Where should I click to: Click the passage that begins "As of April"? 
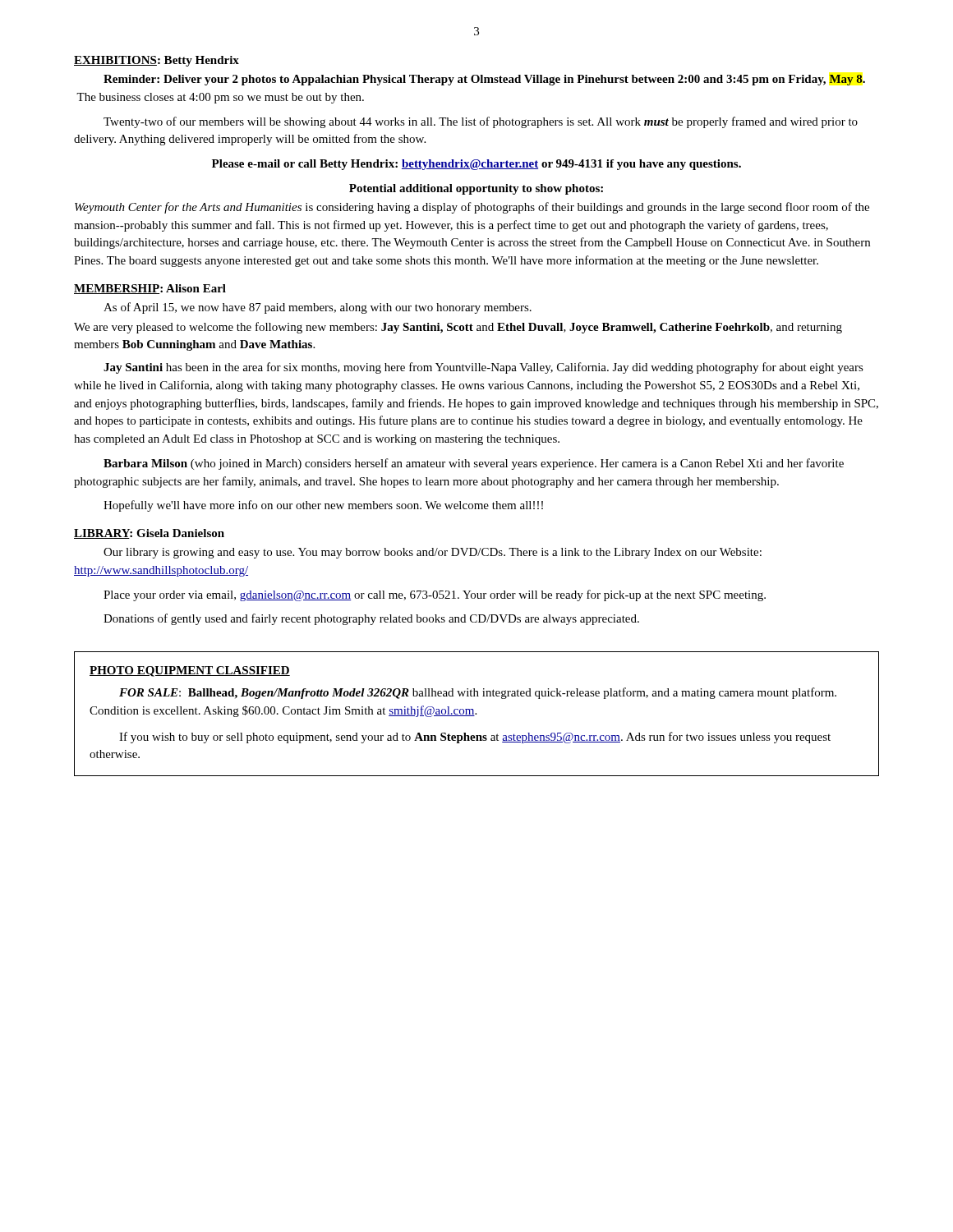tap(476, 326)
